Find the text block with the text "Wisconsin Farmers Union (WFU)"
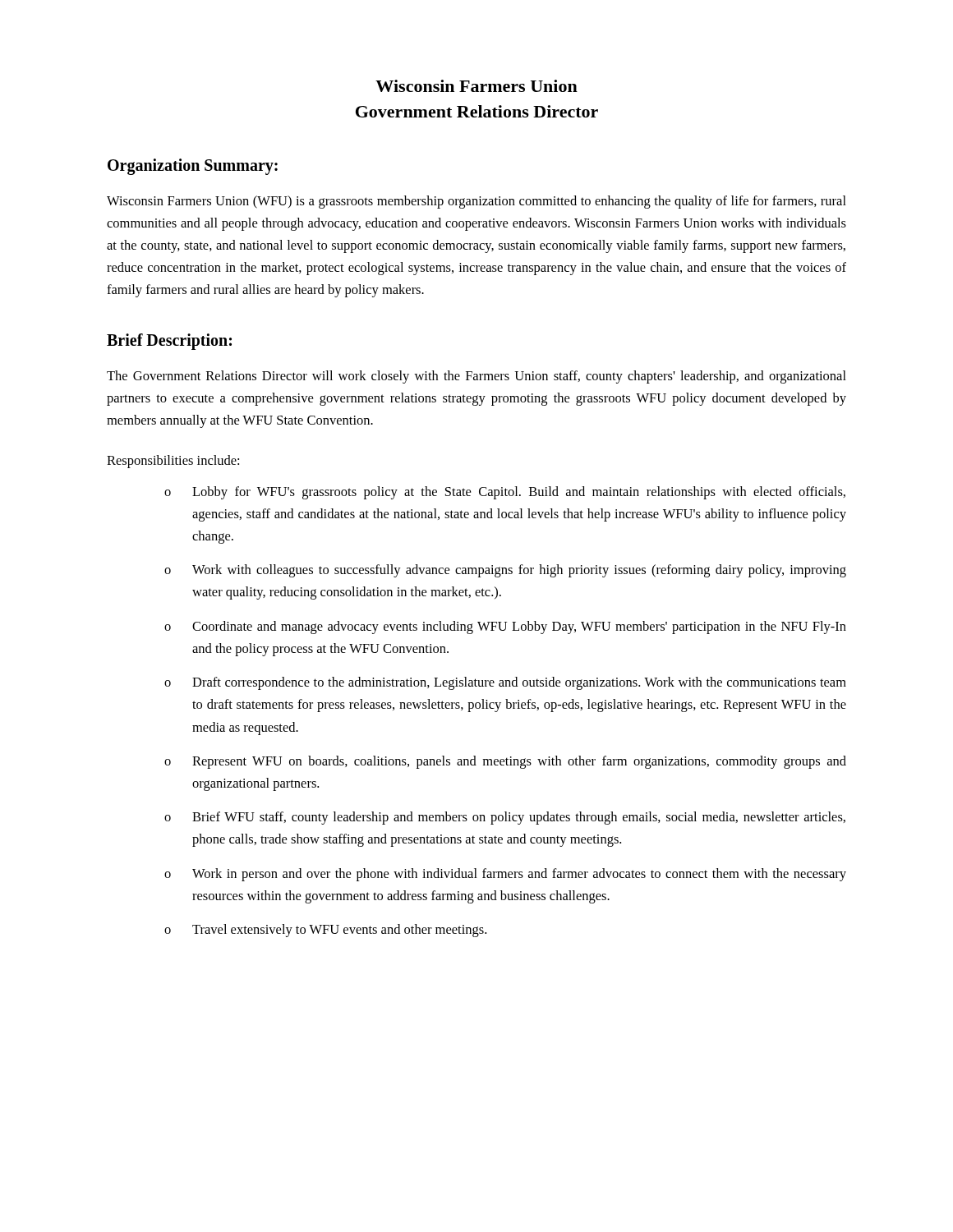Screen dimensions: 1232x953 click(x=476, y=245)
